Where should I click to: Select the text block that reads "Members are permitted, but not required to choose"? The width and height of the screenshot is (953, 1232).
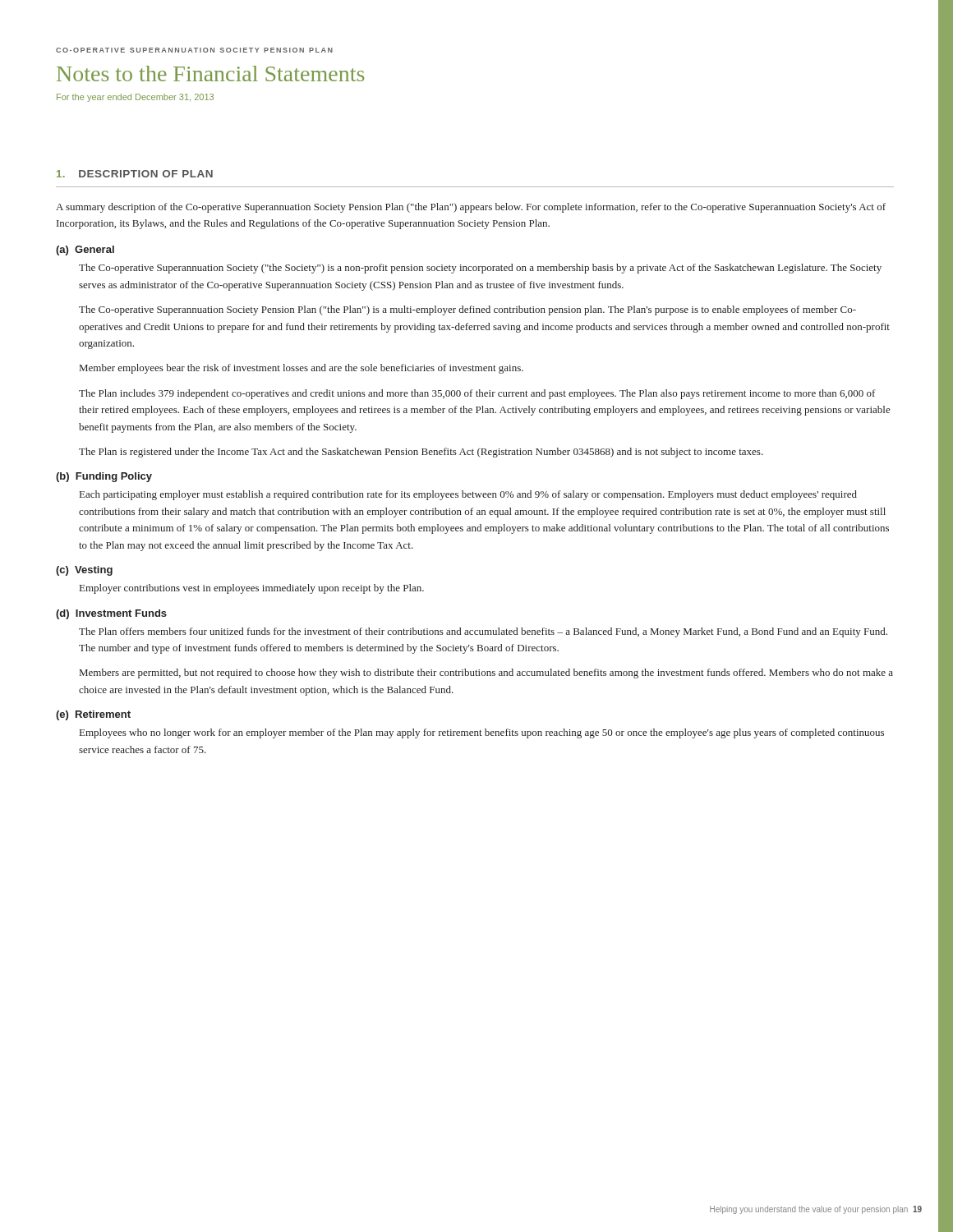pyautogui.click(x=486, y=681)
